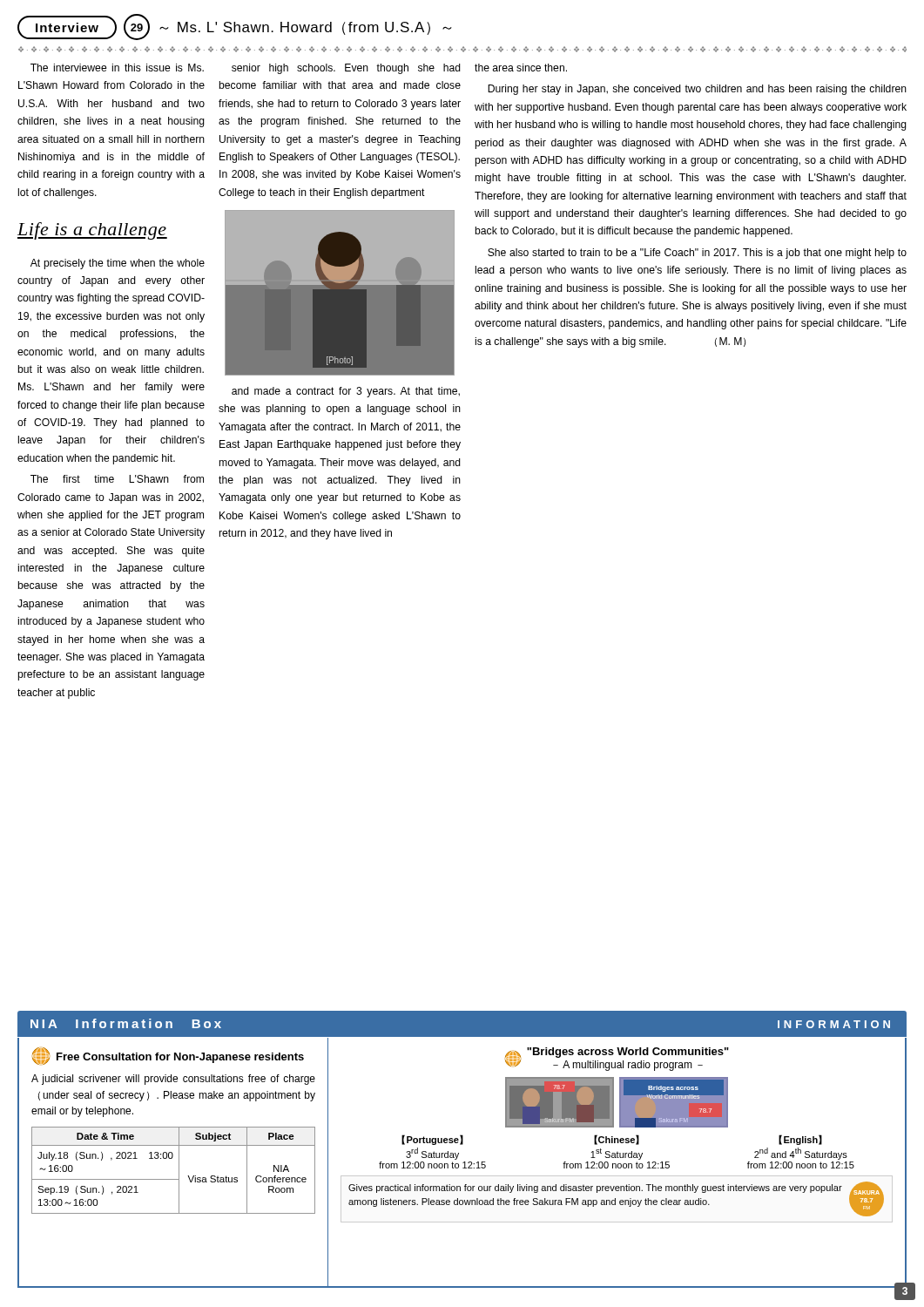Select a table
Image resolution: width=924 pixels, height=1307 pixels.
point(173,1170)
